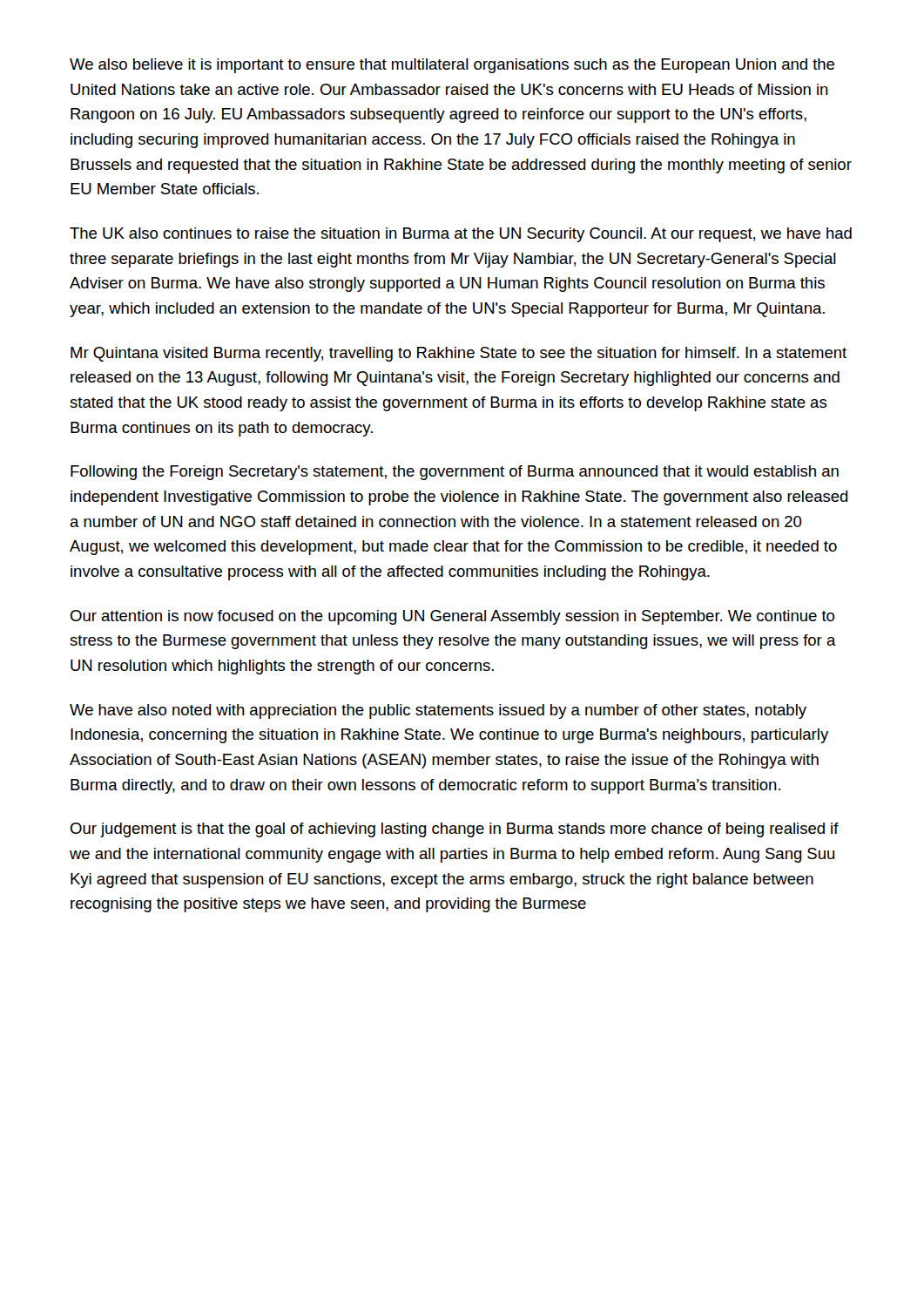Screen dimensions: 1307x924
Task: Find the element starting "Our attention is now"
Action: point(452,640)
